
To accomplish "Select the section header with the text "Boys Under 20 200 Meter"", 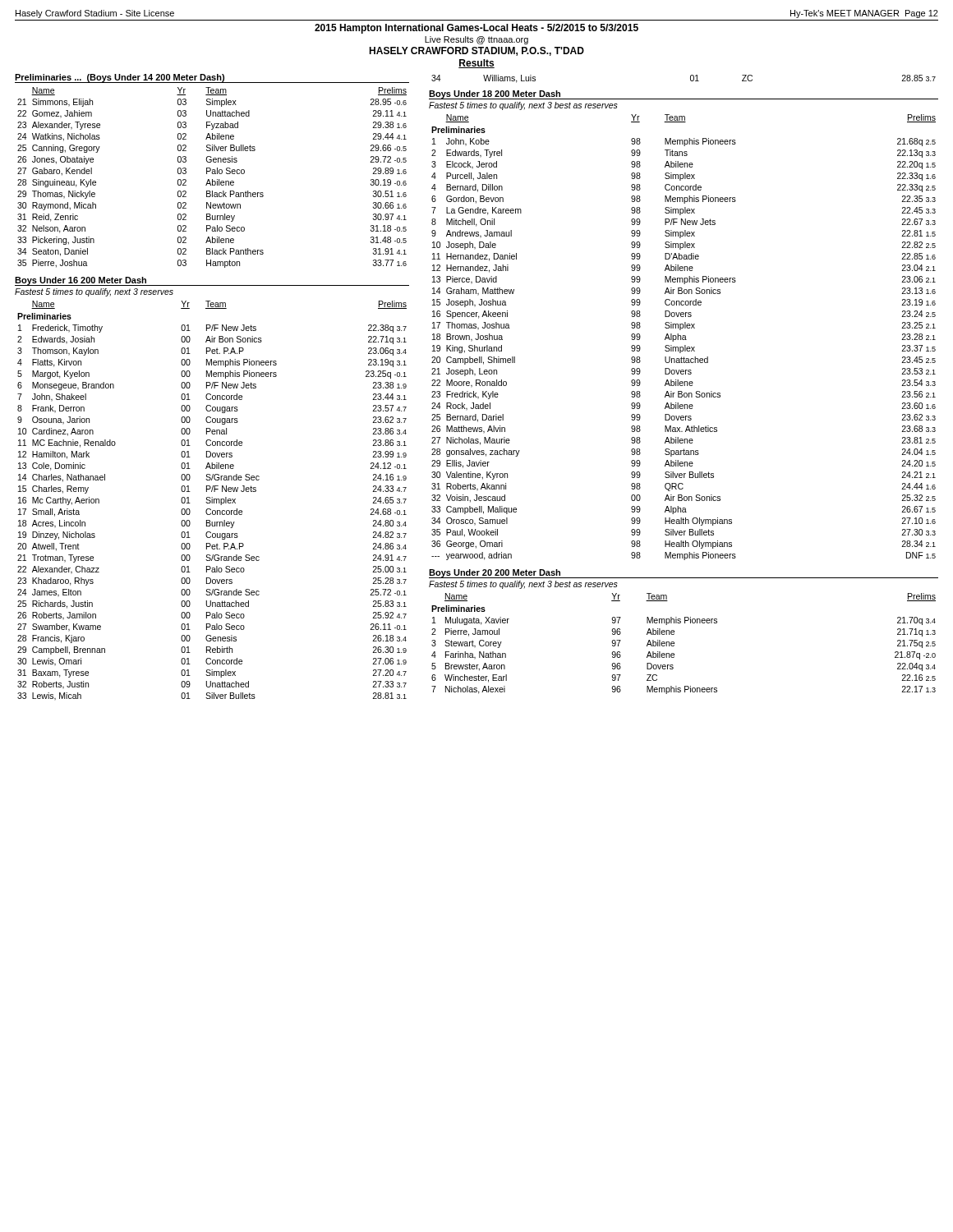I will click(x=495, y=573).
